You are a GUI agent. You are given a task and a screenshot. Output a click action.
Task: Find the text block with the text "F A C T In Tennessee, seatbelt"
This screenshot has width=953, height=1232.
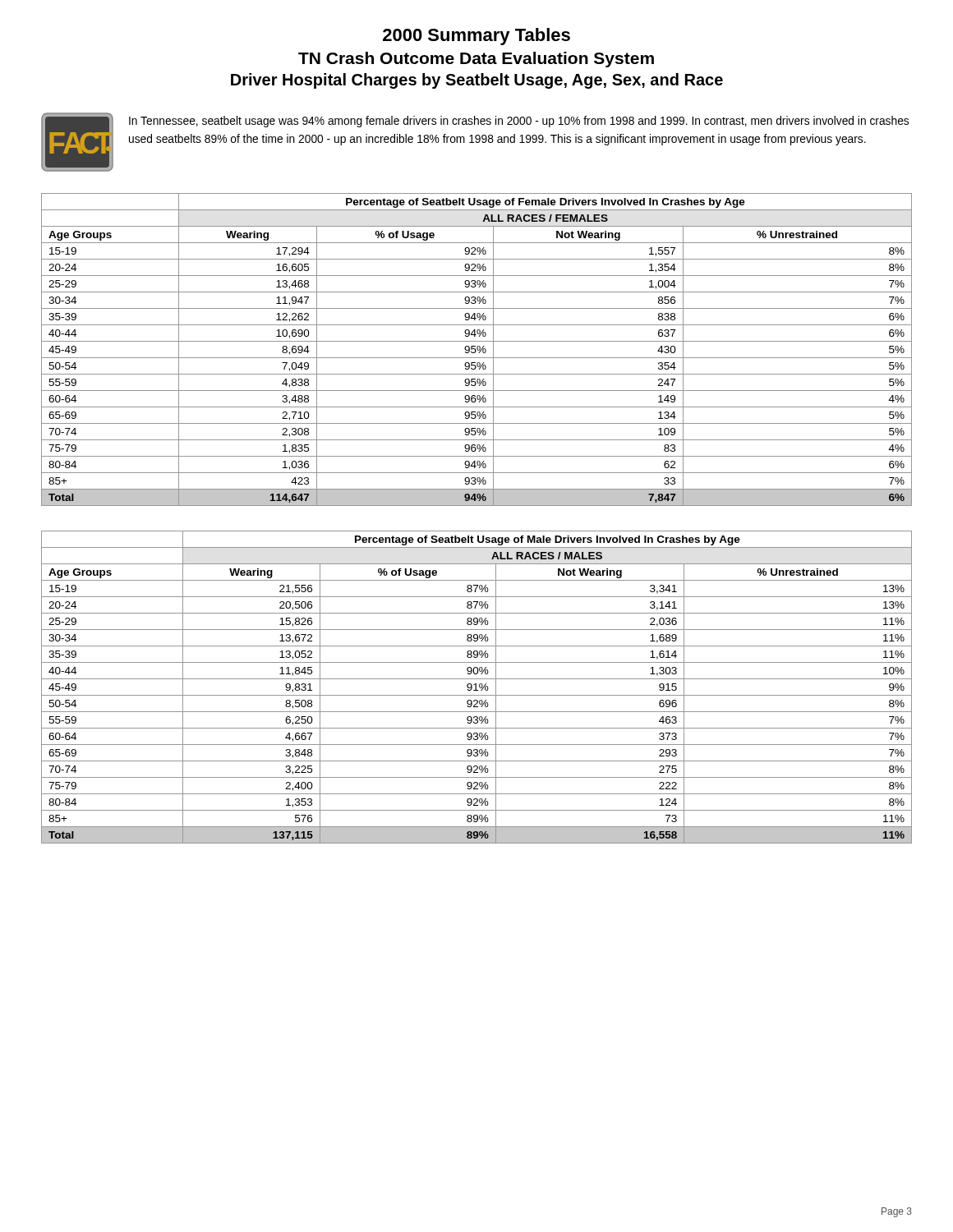476,144
